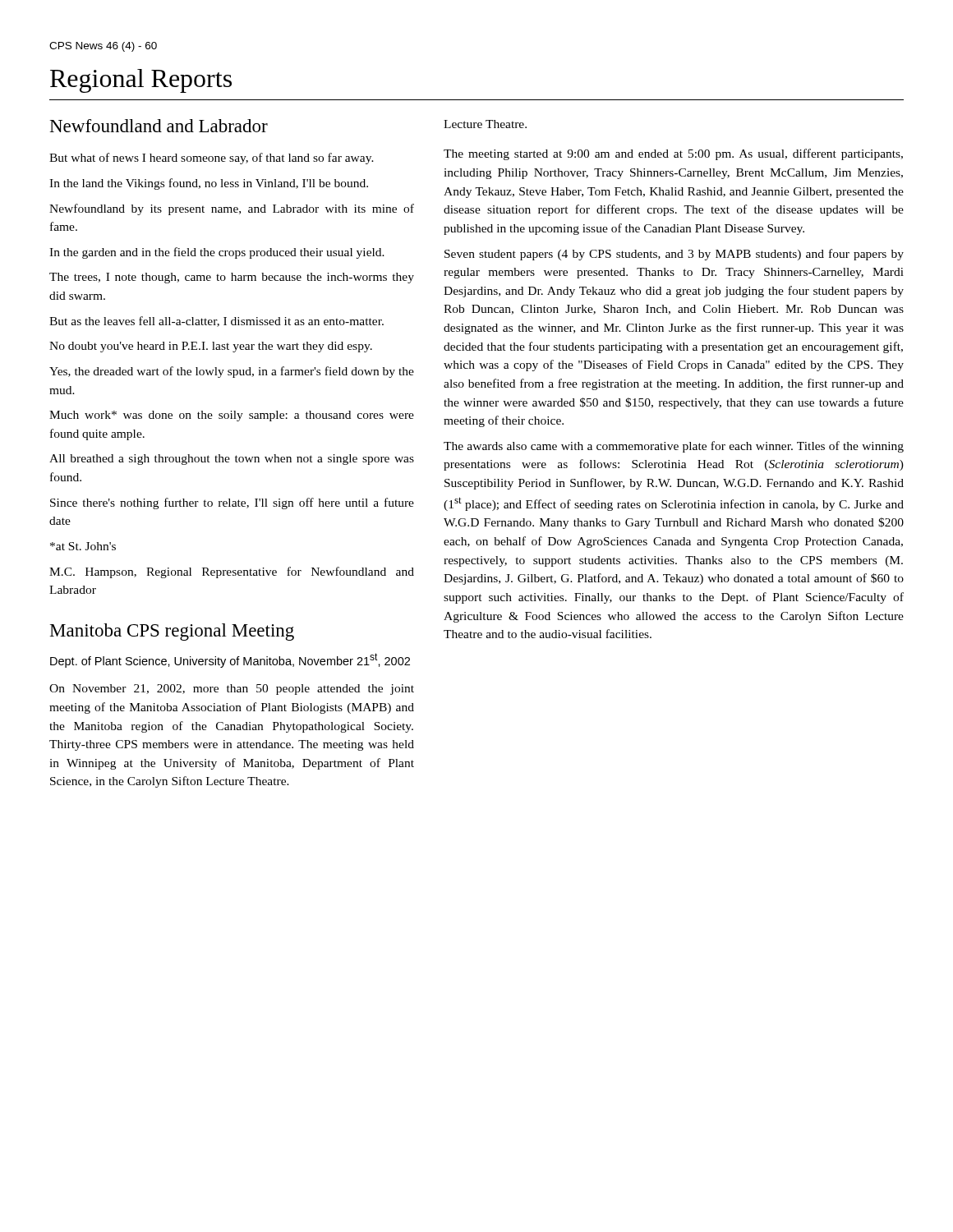Image resolution: width=953 pixels, height=1232 pixels.
Task: Find the text block containing "The meeting started at 9:00 am and ended"
Action: (674, 191)
